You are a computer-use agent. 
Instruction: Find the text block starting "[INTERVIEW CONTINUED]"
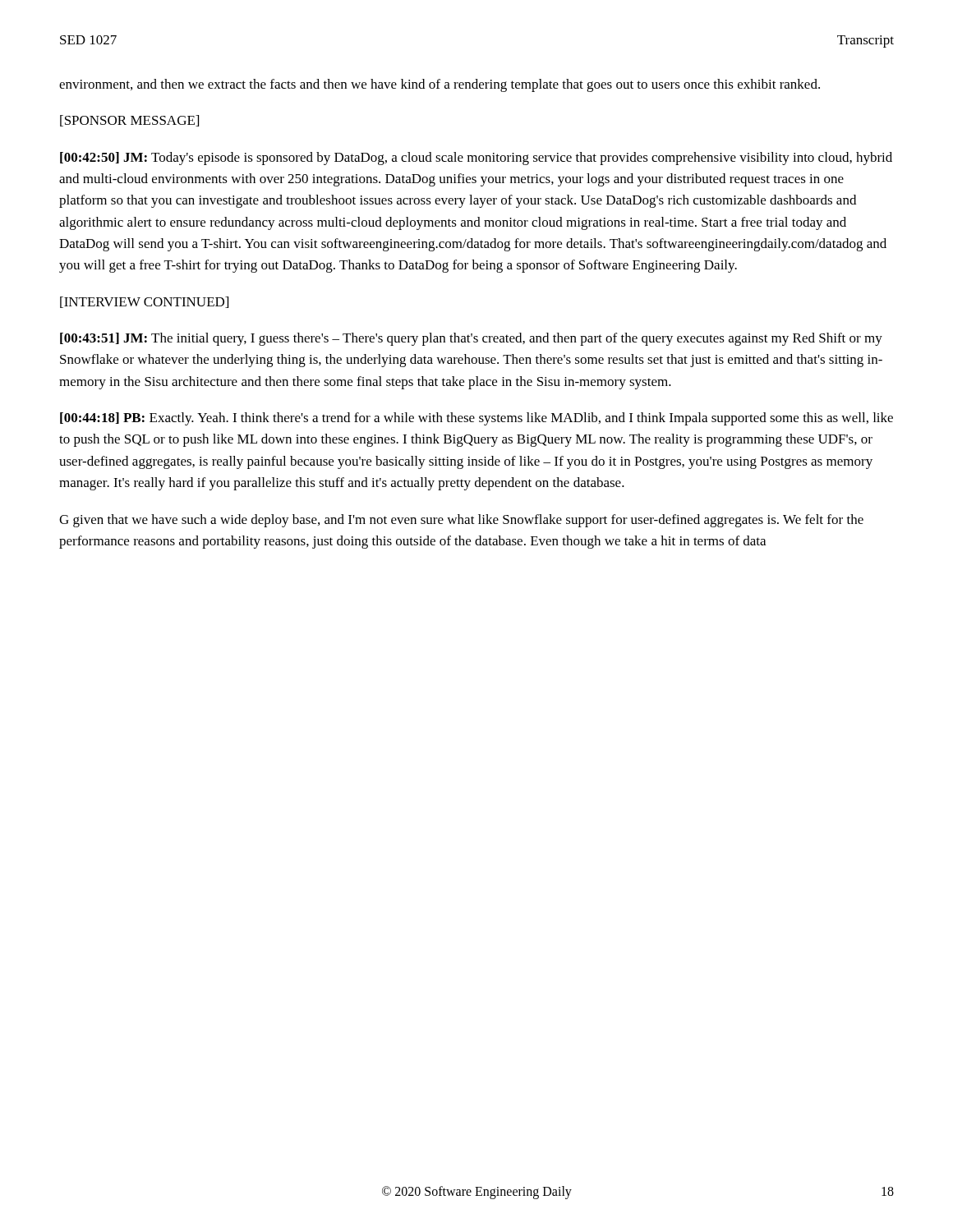click(144, 302)
